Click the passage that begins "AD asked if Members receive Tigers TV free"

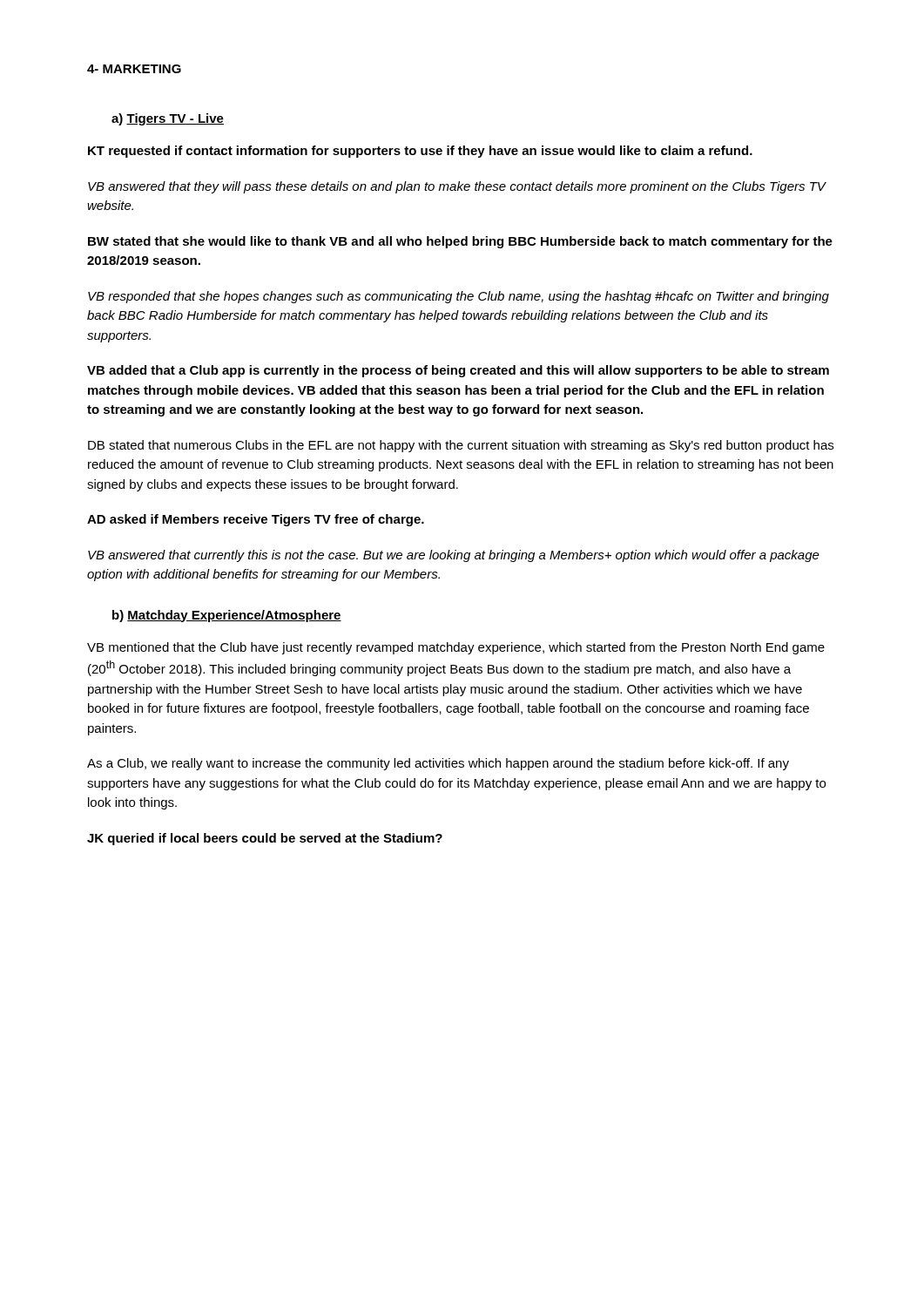pyautogui.click(x=256, y=519)
